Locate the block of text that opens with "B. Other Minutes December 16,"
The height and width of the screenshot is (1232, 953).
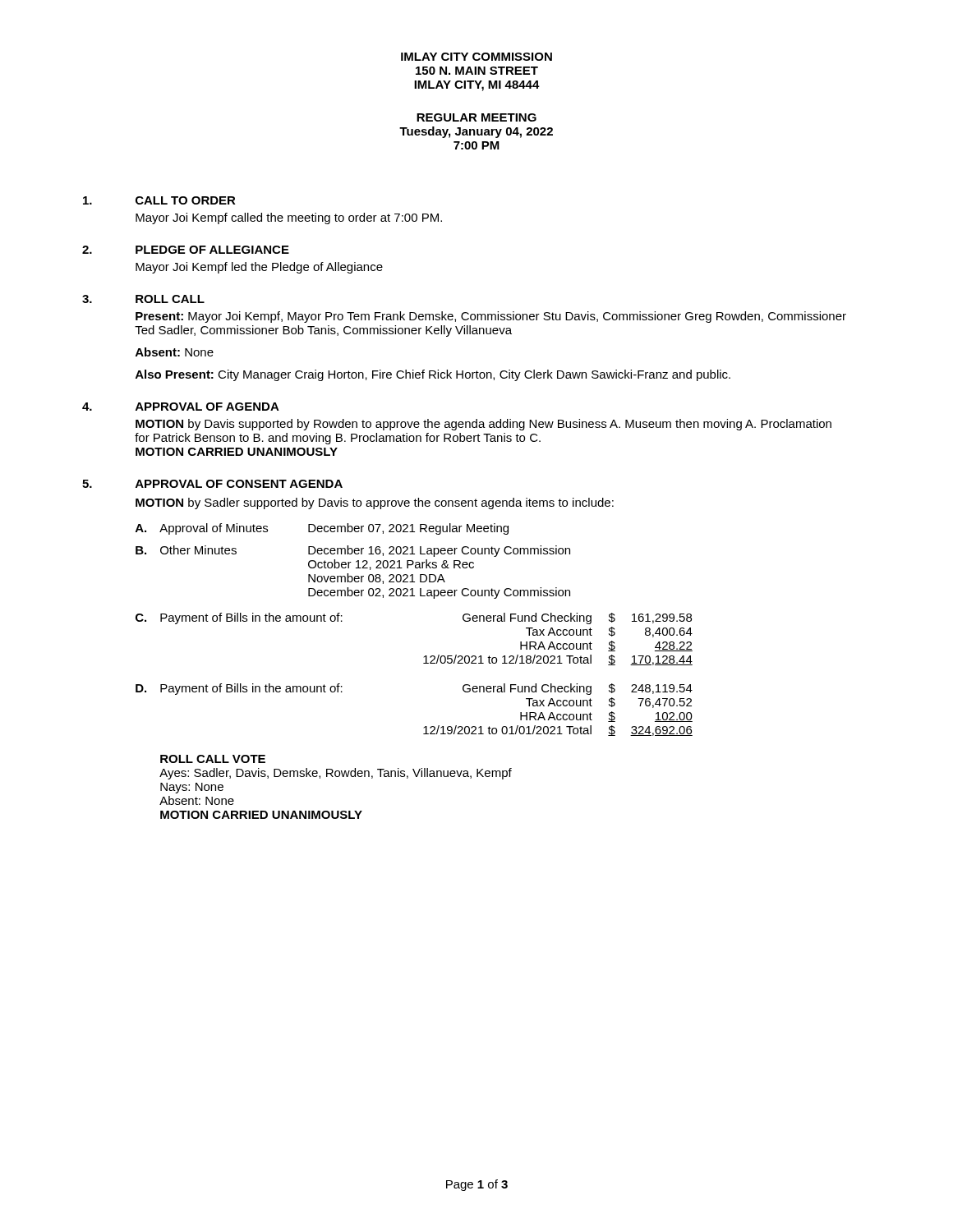point(353,571)
